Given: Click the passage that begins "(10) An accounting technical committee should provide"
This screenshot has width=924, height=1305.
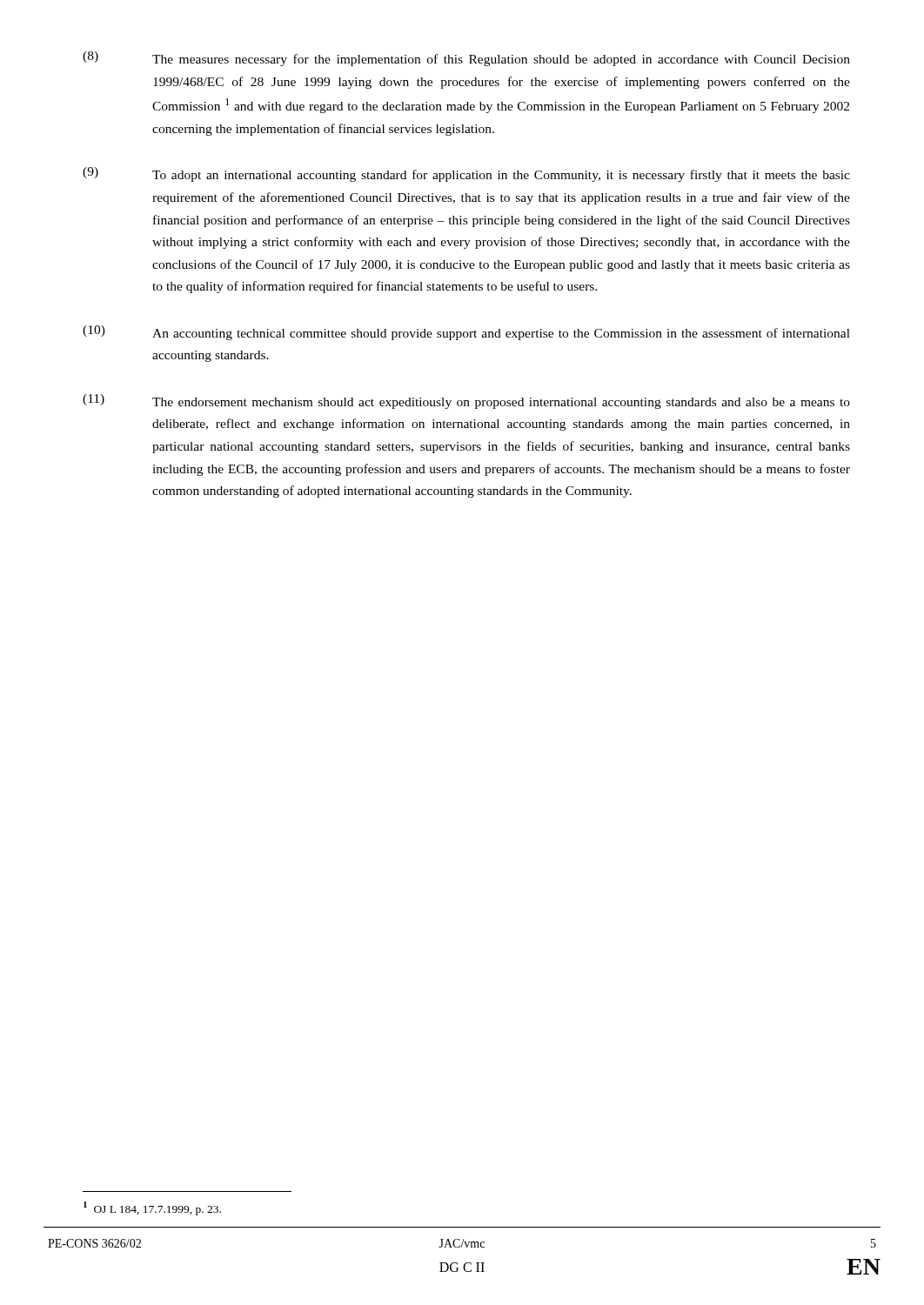Looking at the screenshot, I should coord(466,344).
